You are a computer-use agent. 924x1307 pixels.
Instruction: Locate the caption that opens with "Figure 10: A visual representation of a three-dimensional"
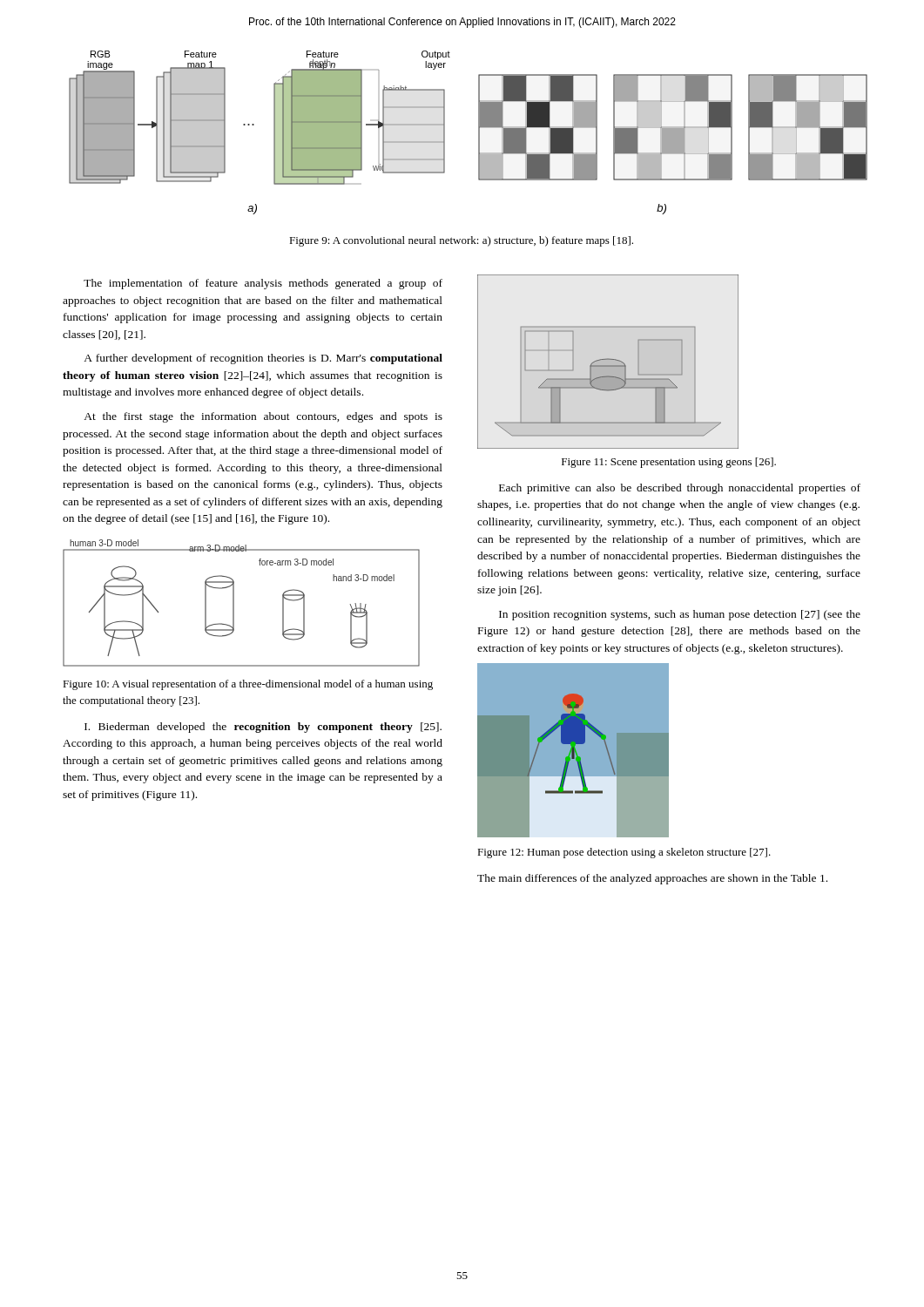[248, 692]
